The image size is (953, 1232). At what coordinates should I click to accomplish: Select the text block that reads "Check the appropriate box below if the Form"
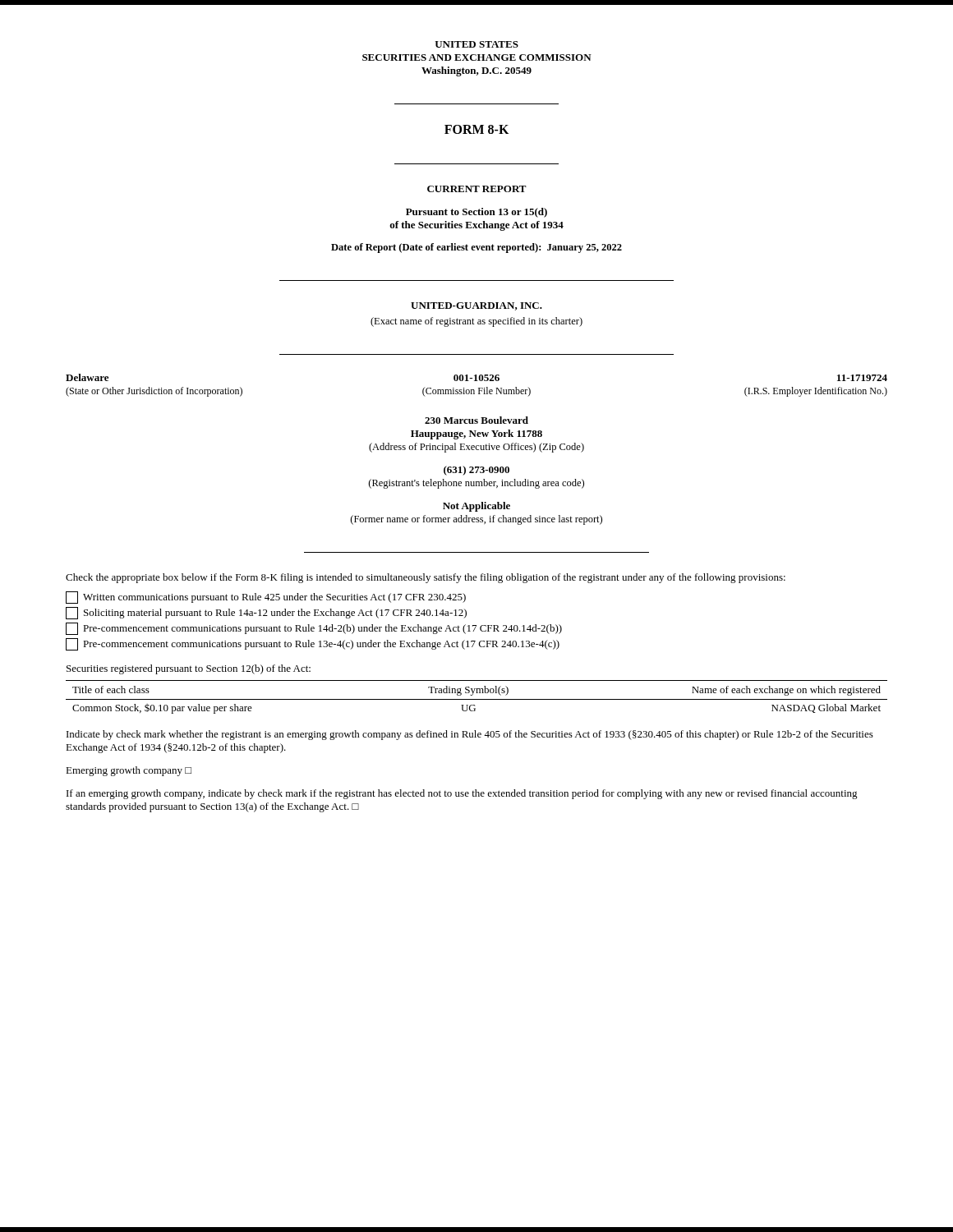(426, 577)
